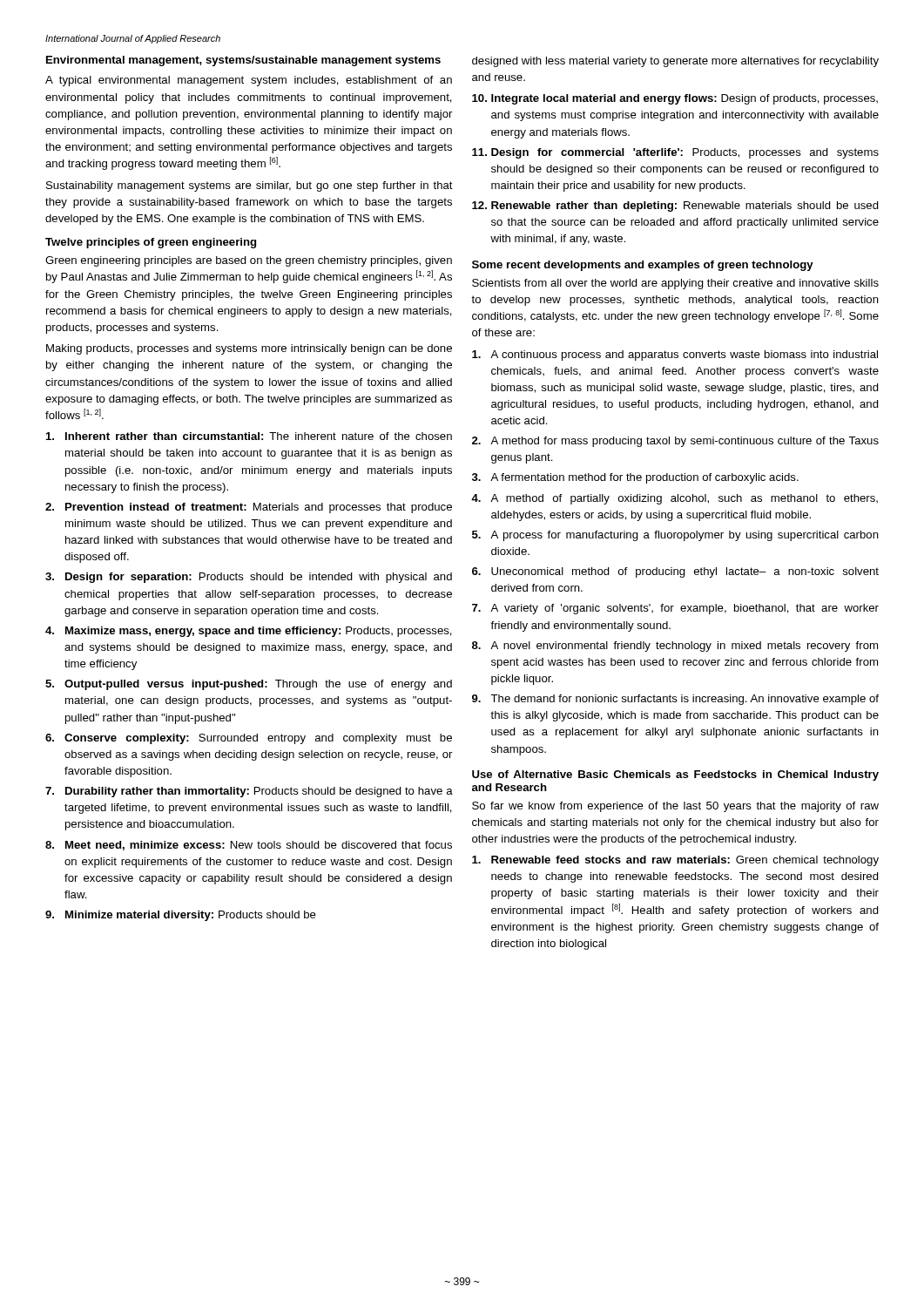Screen dimensions: 1307x924
Task: Find the block on this page that starts "Sustainability management systems are similar, but go one"
Action: pyautogui.click(x=249, y=202)
